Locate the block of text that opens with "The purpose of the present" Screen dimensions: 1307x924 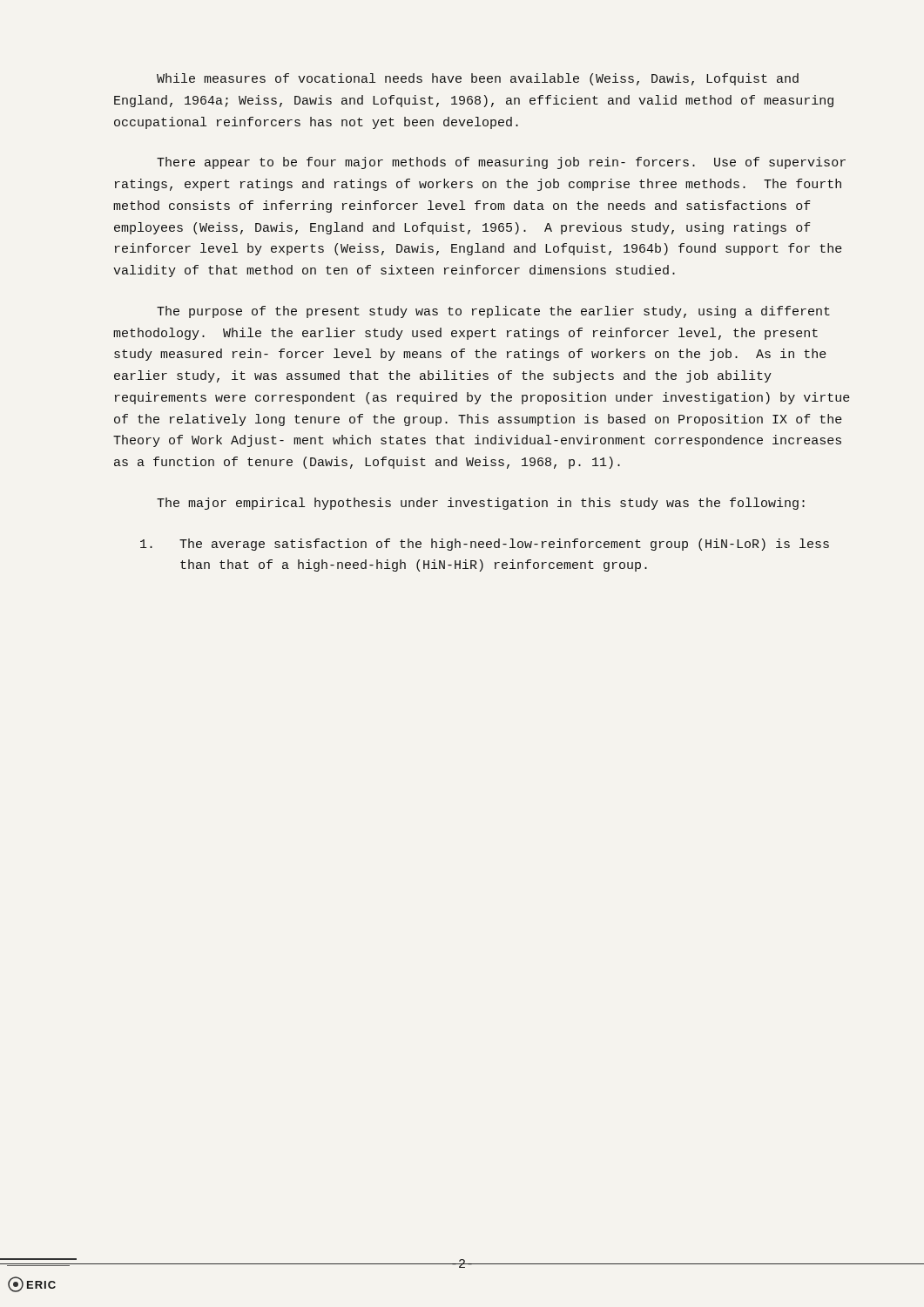(484, 388)
